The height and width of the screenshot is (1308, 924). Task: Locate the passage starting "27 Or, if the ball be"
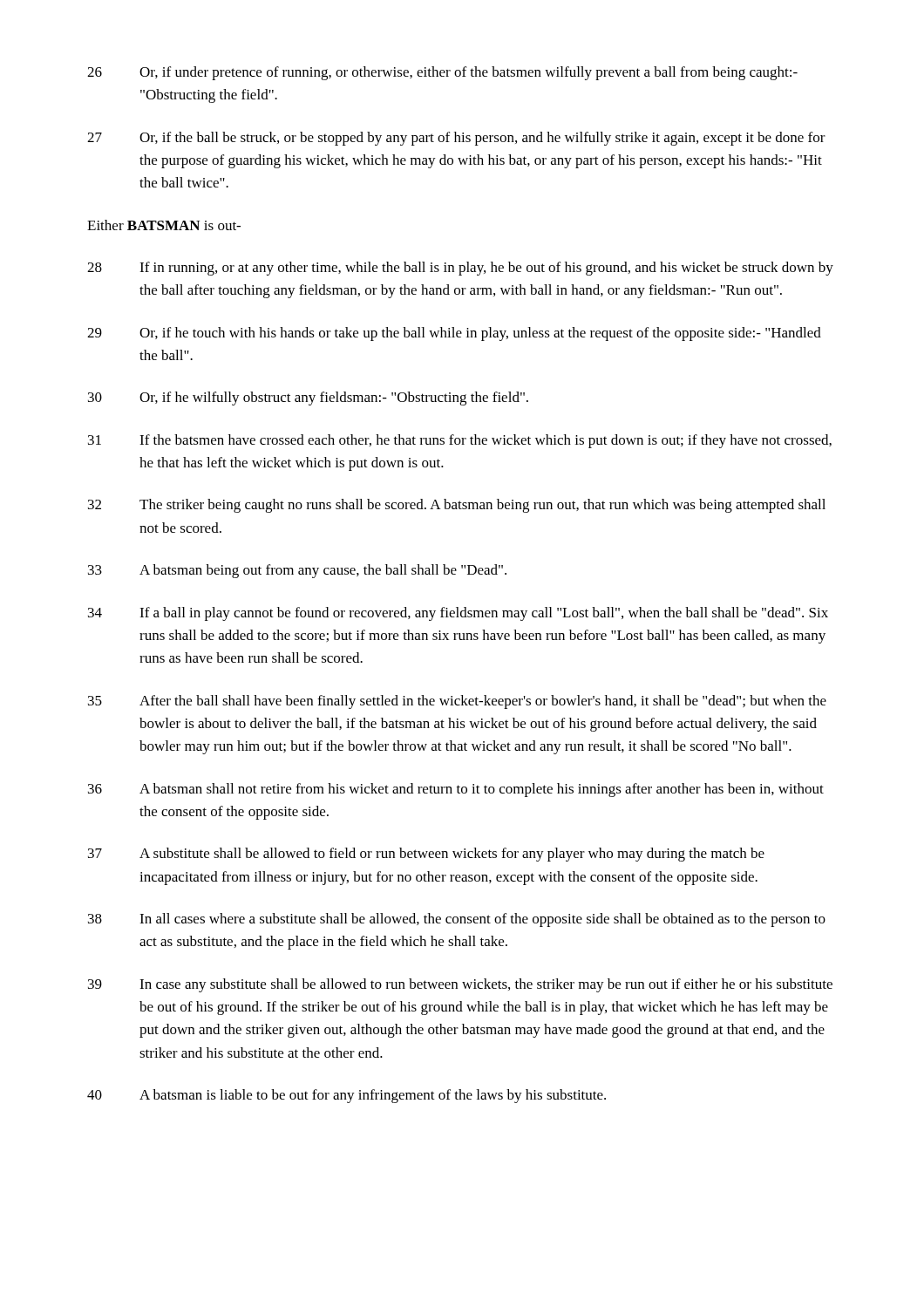462,161
